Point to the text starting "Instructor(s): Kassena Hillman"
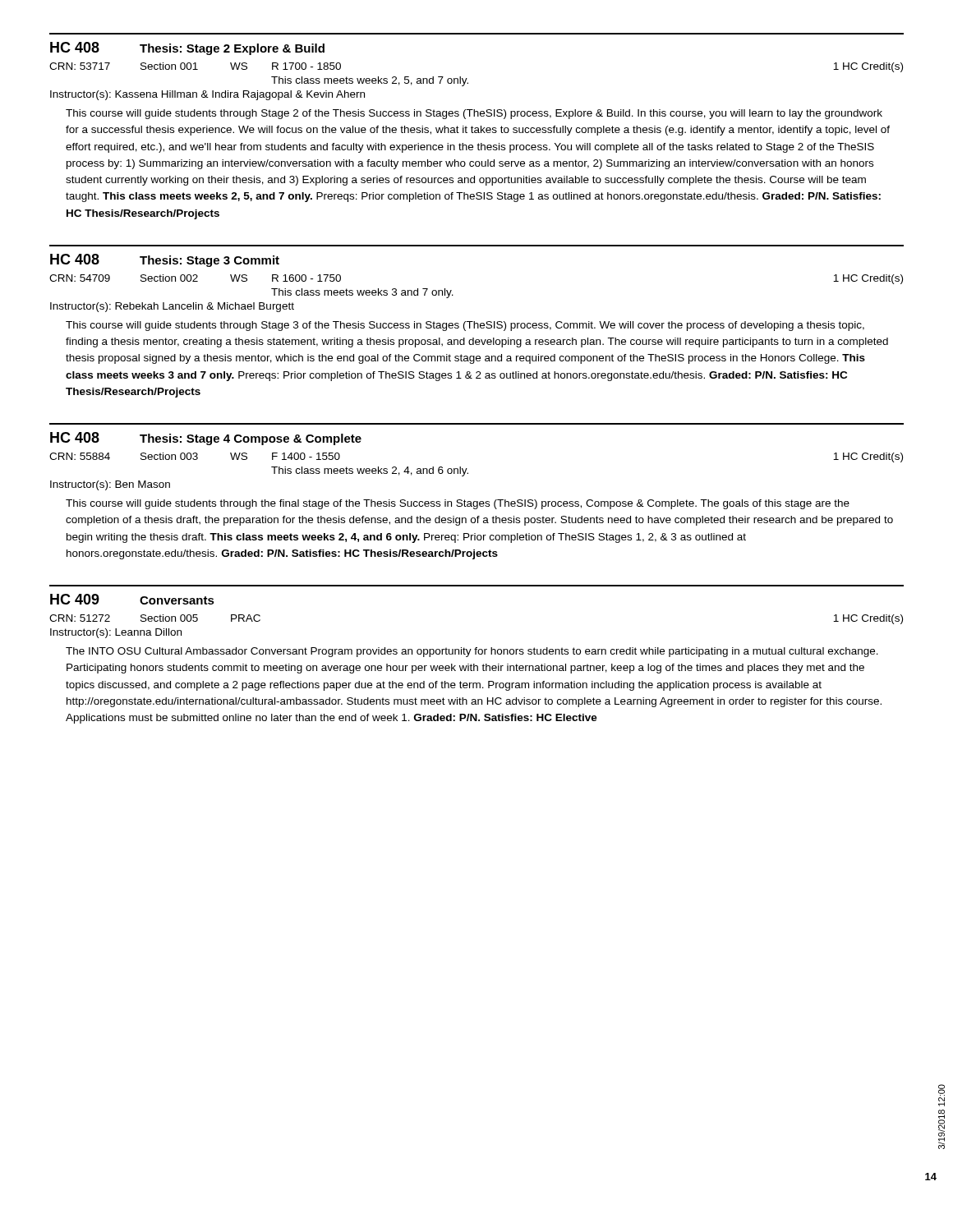Image resolution: width=953 pixels, height=1232 pixels. (207, 94)
